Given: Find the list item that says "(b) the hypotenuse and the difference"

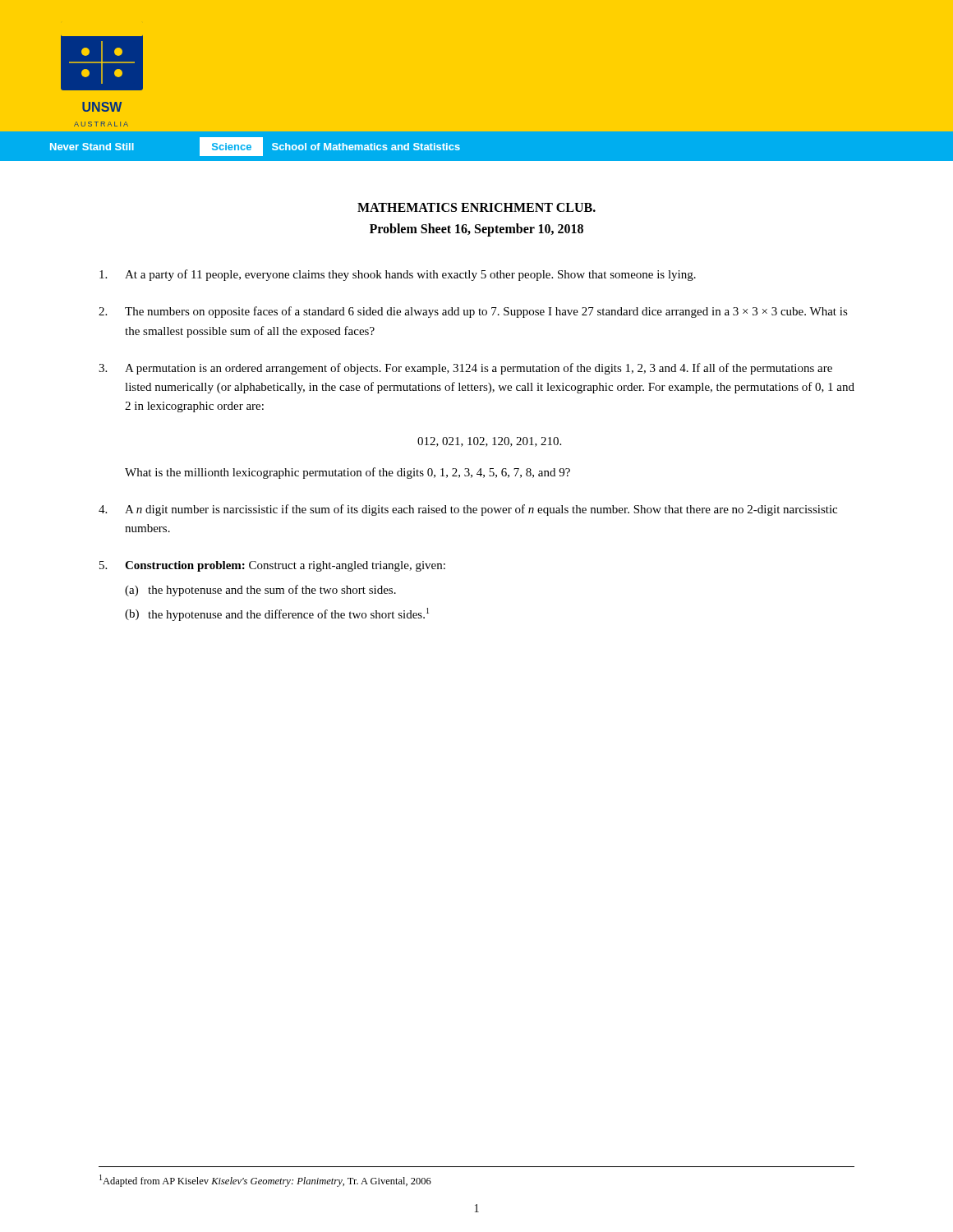Looking at the screenshot, I should click(277, 614).
